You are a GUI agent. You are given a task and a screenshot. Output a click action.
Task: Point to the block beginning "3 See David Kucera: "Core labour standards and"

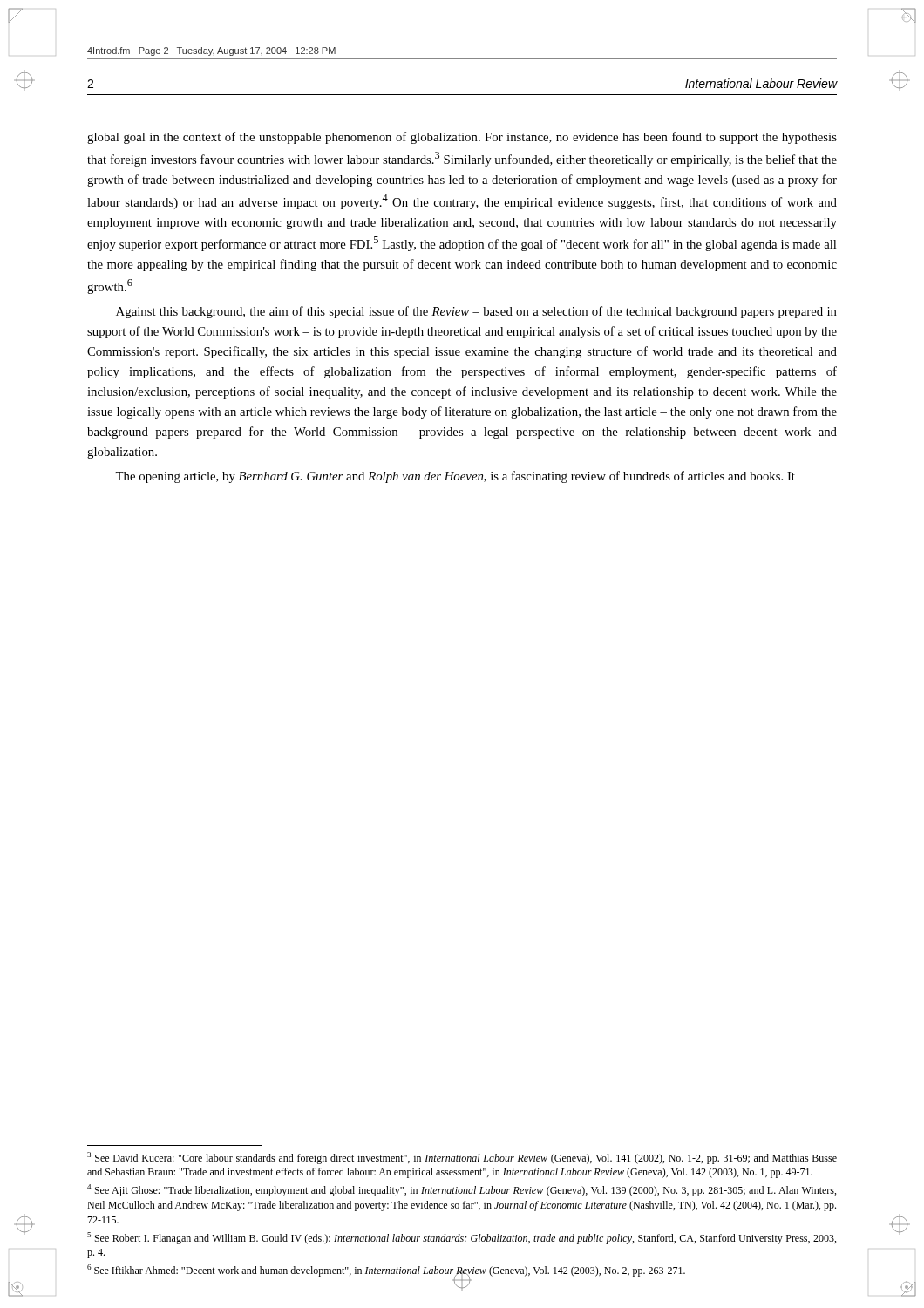point(462,1165)
